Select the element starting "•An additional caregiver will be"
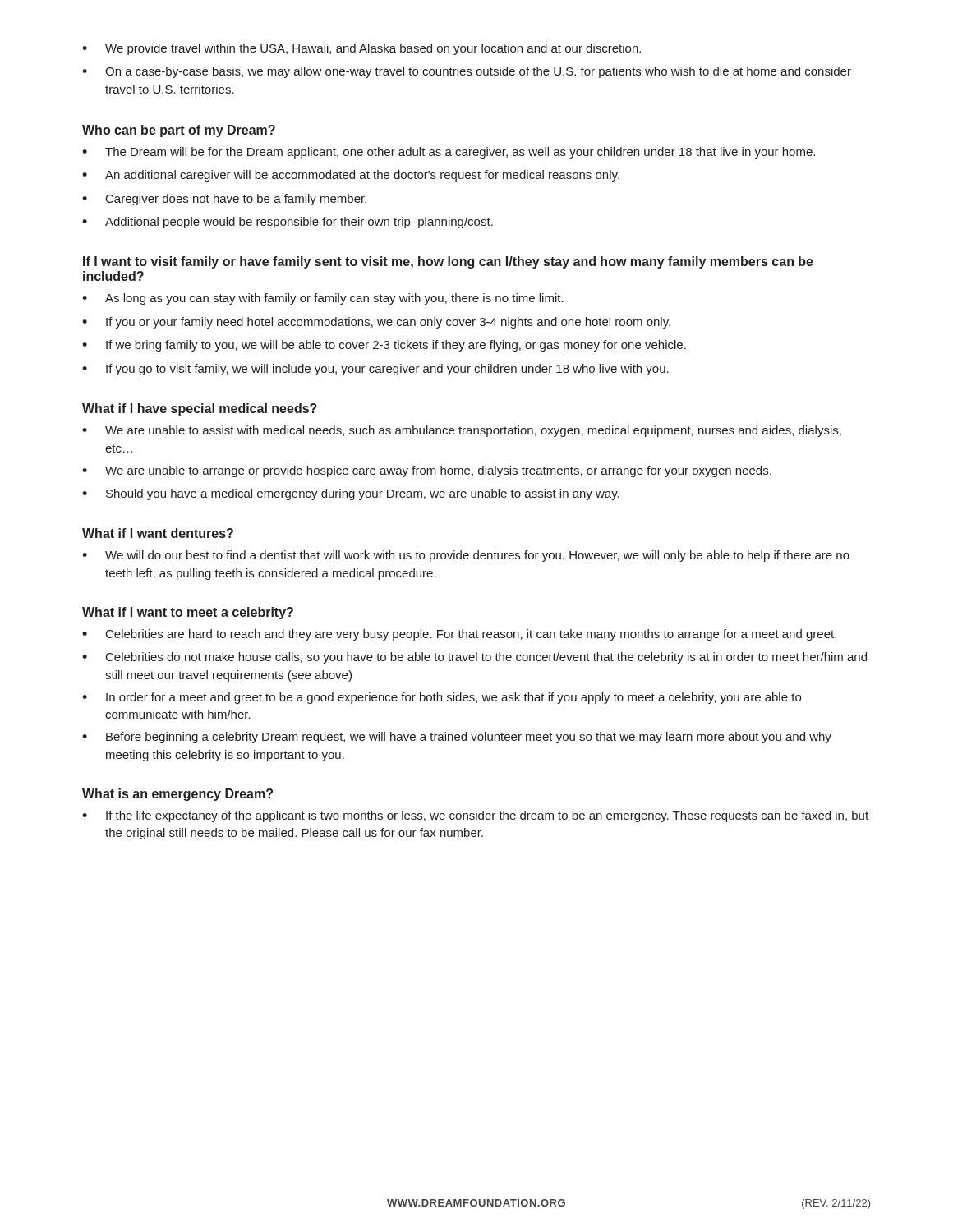Image resolution: width=953 pixels, height=1232 pixels. (x=476, y=176)
